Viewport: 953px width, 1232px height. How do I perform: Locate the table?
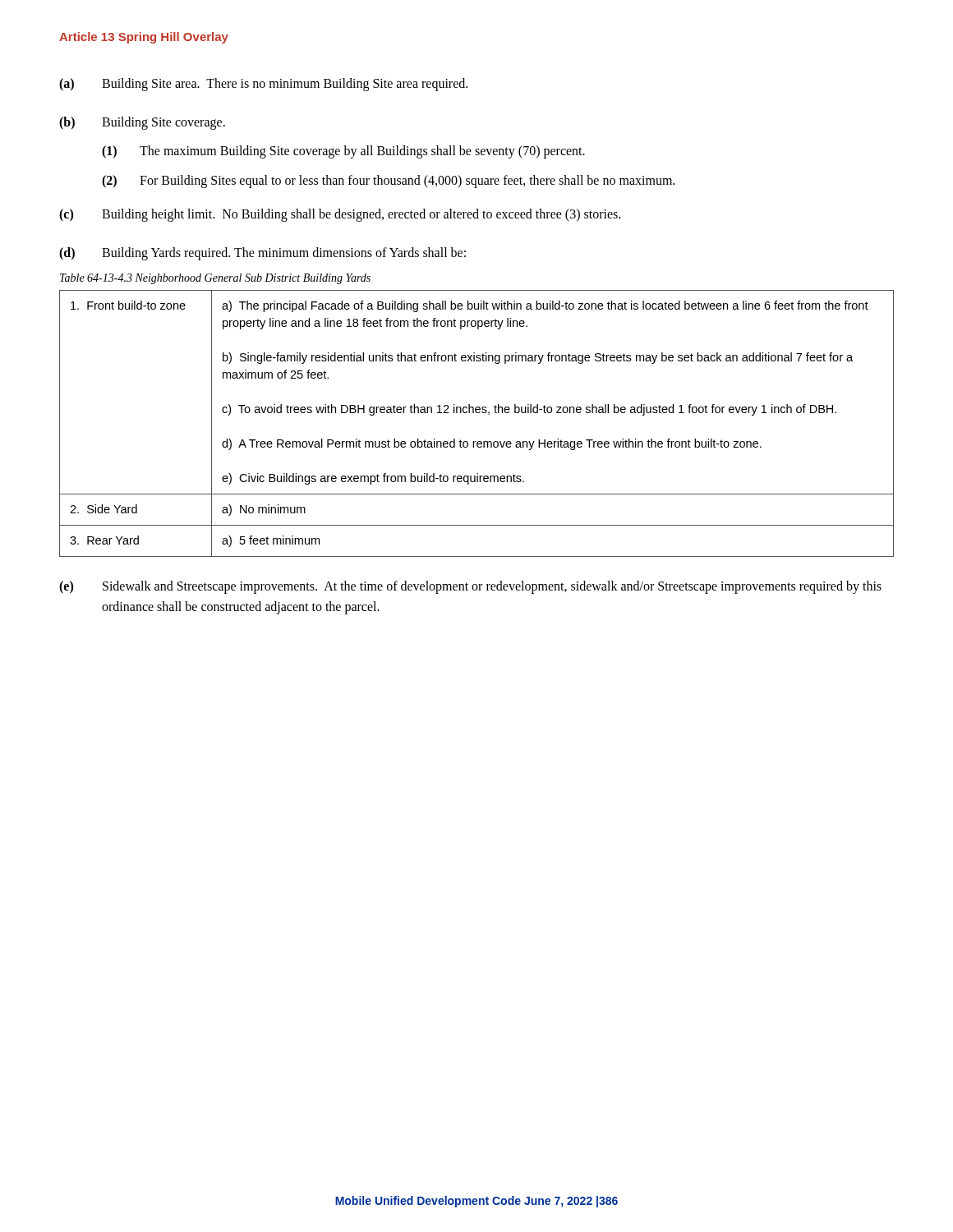point(476,423)
